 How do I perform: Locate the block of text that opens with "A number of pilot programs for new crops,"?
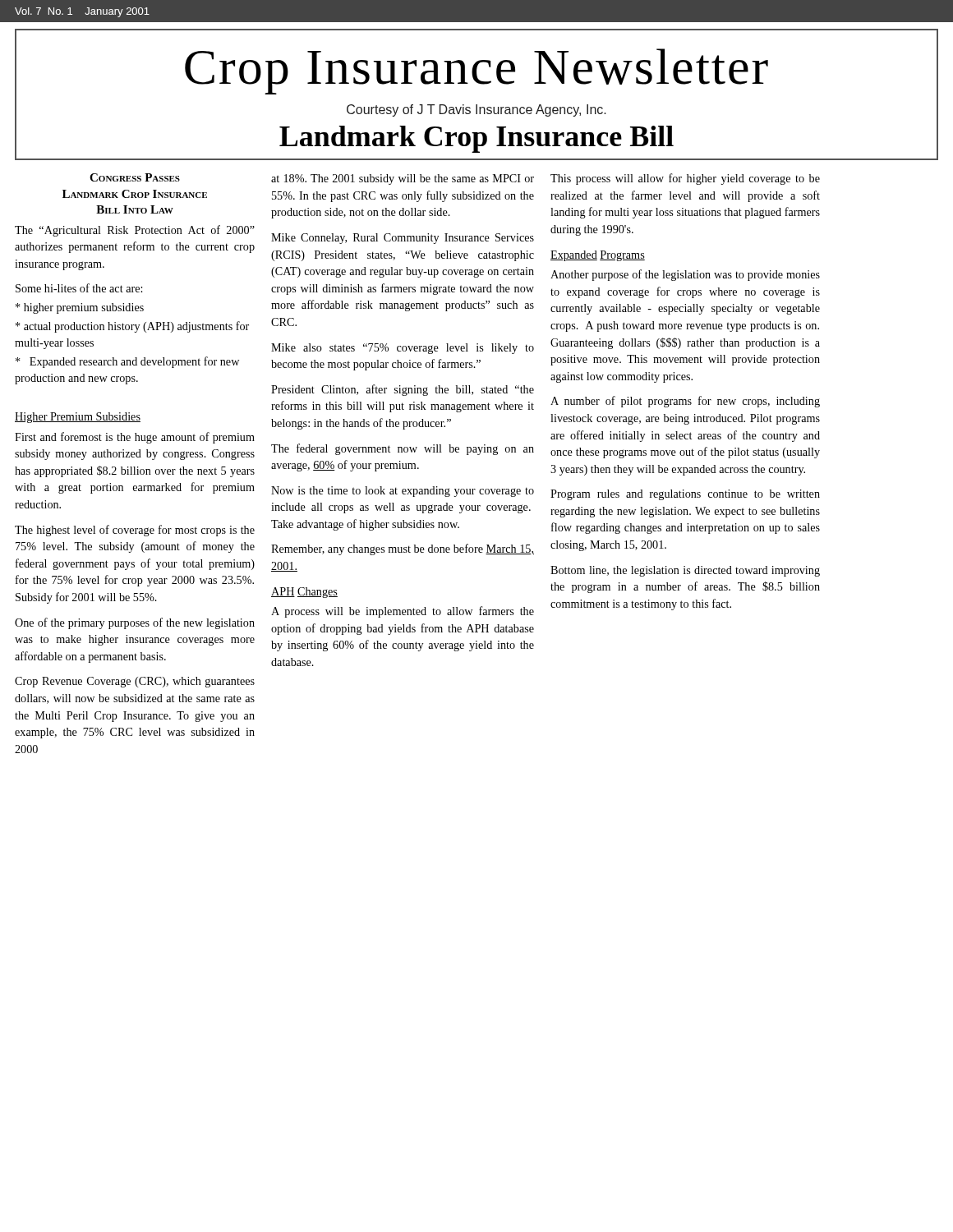click(685, 435)
